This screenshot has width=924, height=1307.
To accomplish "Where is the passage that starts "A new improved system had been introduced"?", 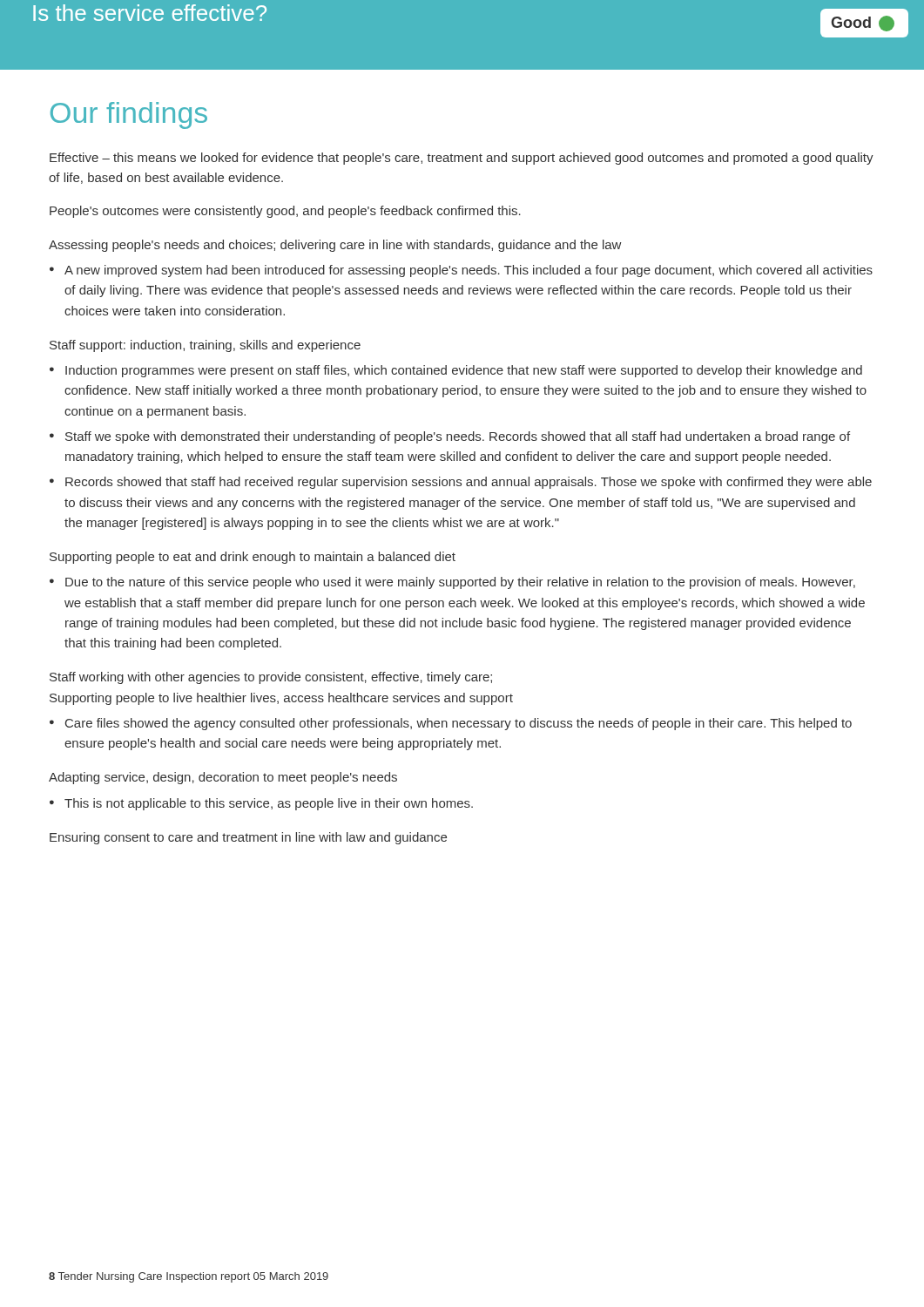I will click(x=462, y=290).
